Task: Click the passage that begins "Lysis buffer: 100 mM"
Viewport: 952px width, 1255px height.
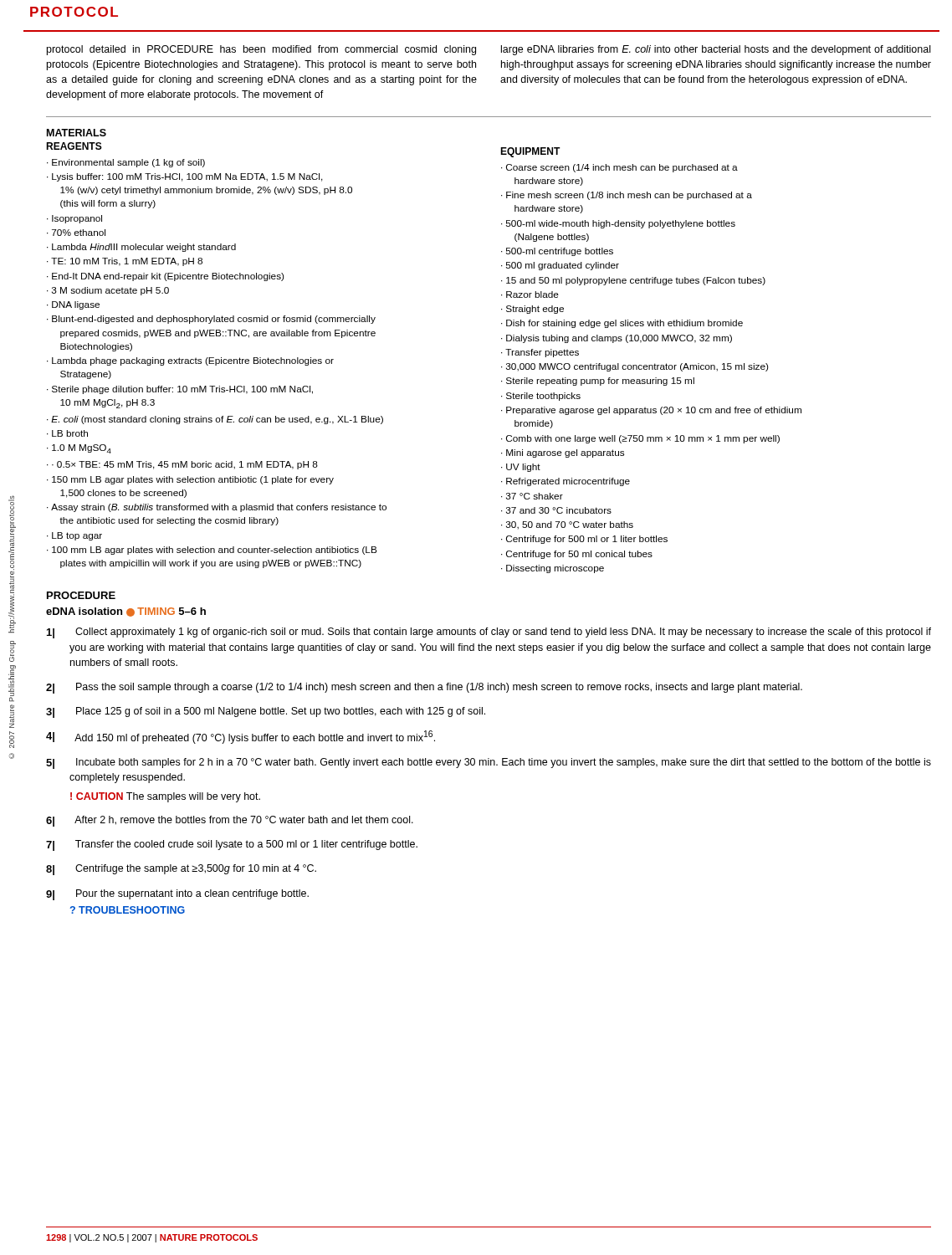Action: pyautogui.click(x=202, y=190)
